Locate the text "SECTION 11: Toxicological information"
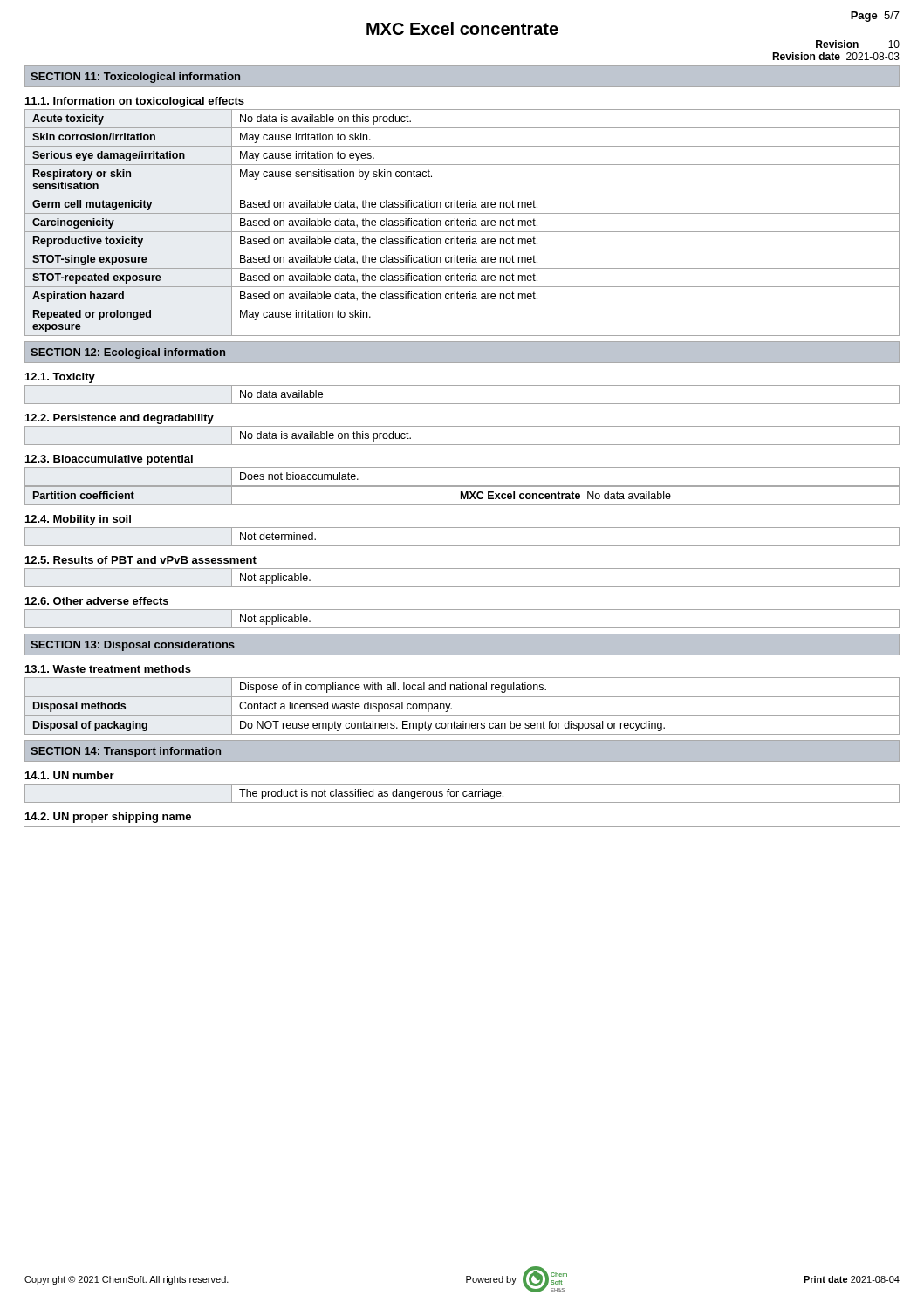Viewport: 924px width, 1309px height. 136,76
